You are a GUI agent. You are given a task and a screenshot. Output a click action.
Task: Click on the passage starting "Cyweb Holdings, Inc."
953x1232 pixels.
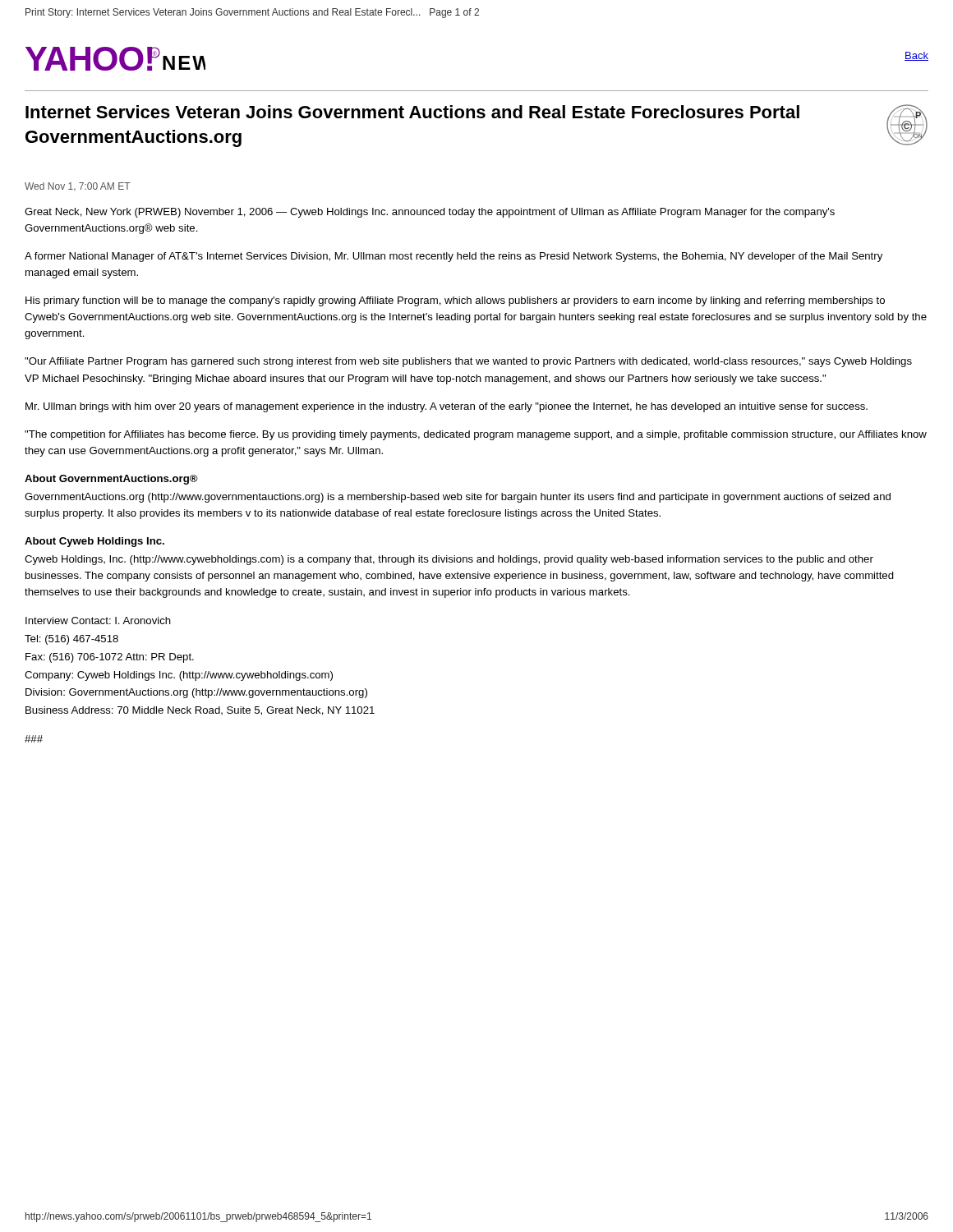pyautogui.click(x=459, y=575)
